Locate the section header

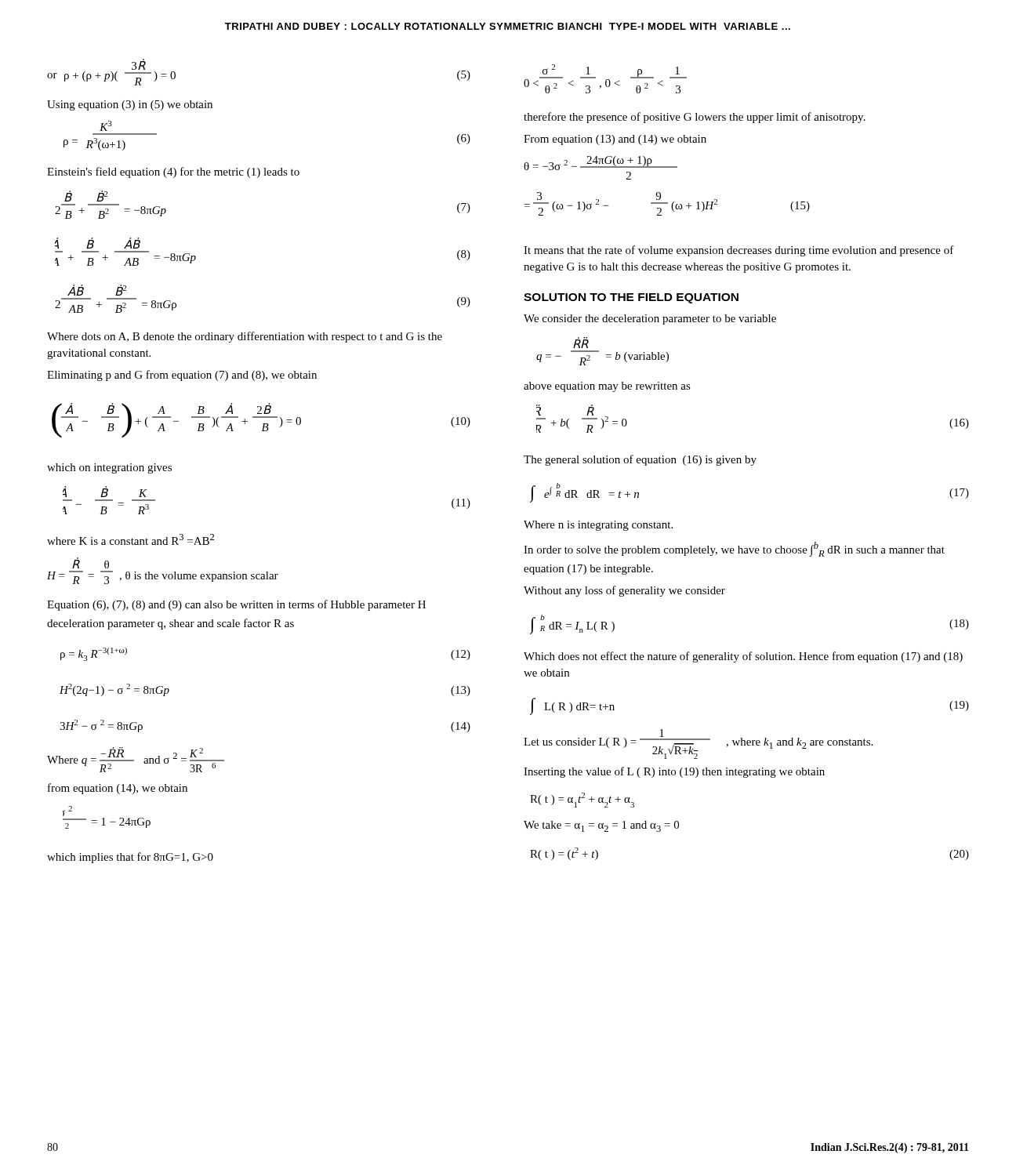tap(631, 297)
